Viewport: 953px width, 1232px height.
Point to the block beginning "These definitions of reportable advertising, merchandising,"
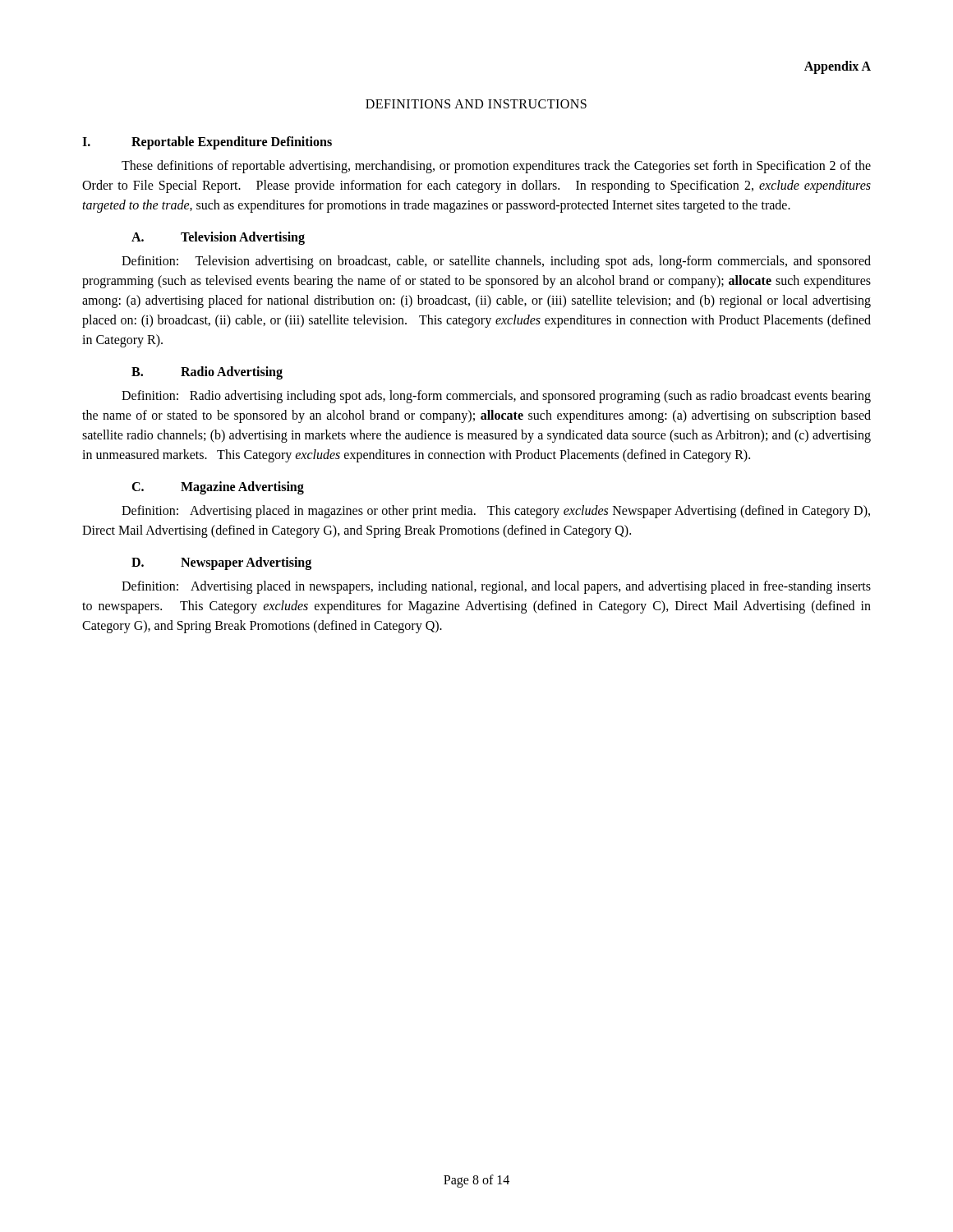(x=476, y=185)
